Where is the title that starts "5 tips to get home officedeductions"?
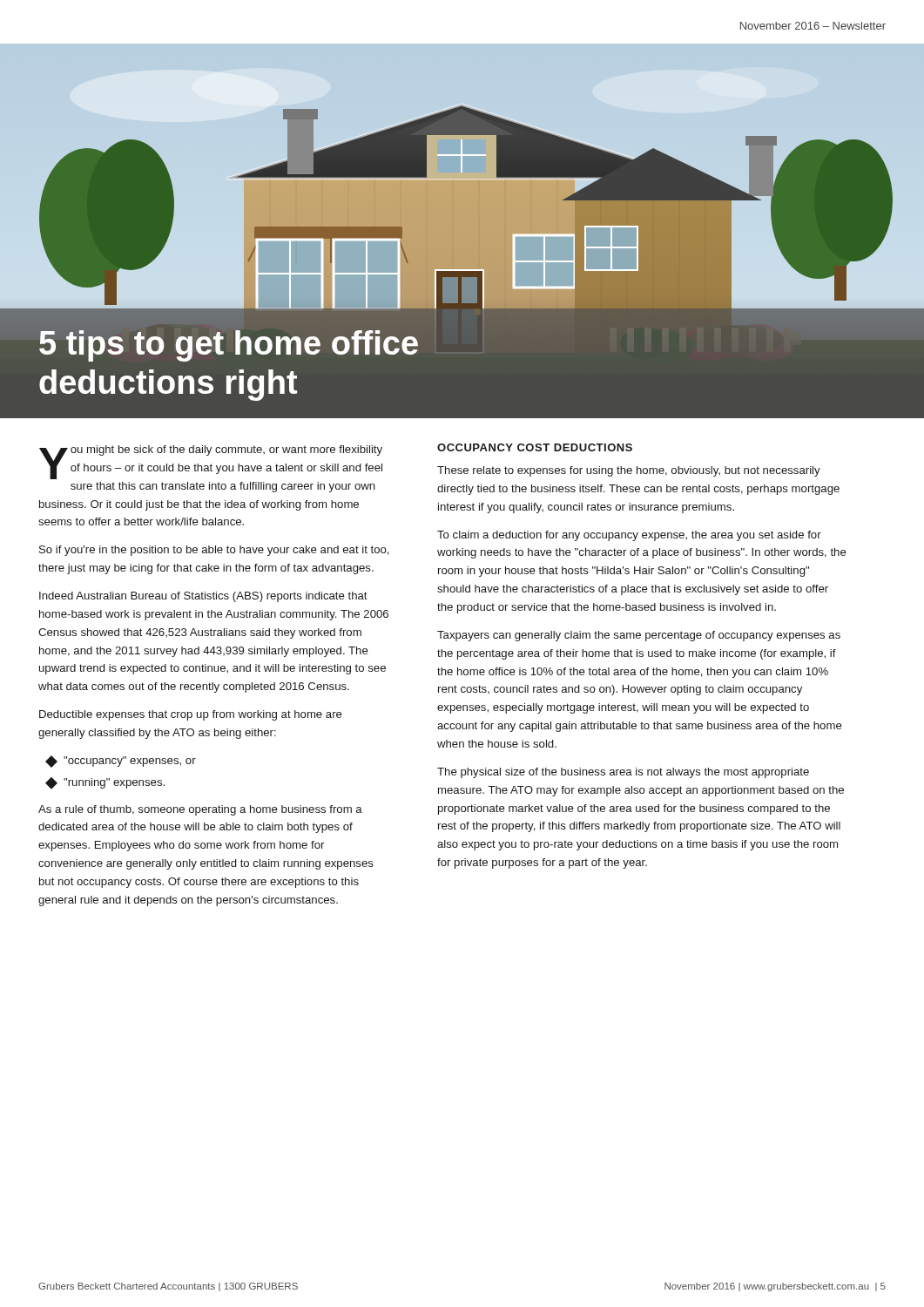924x1307 pixels. 229,363
